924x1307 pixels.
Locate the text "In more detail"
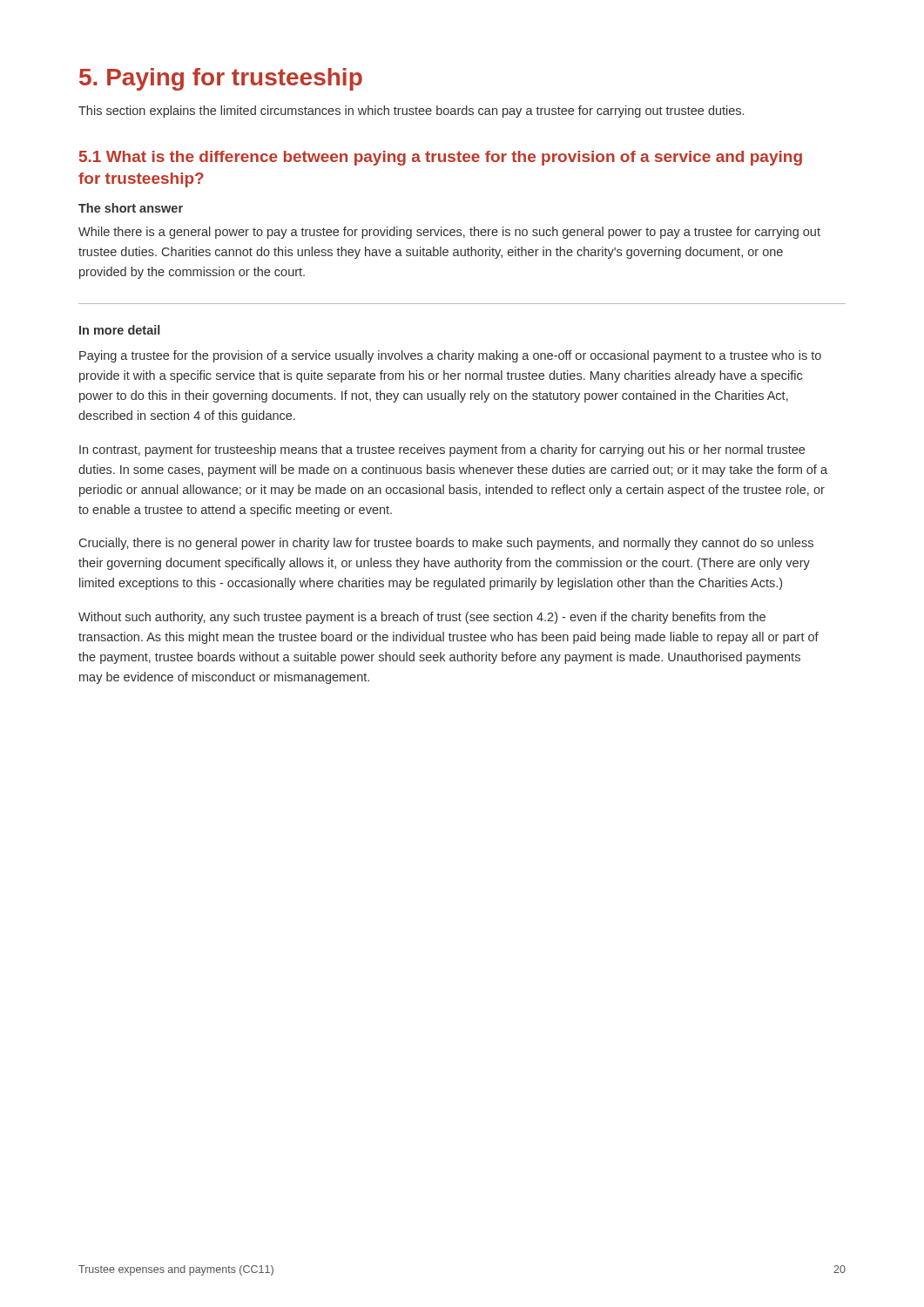tap(120, 330)
